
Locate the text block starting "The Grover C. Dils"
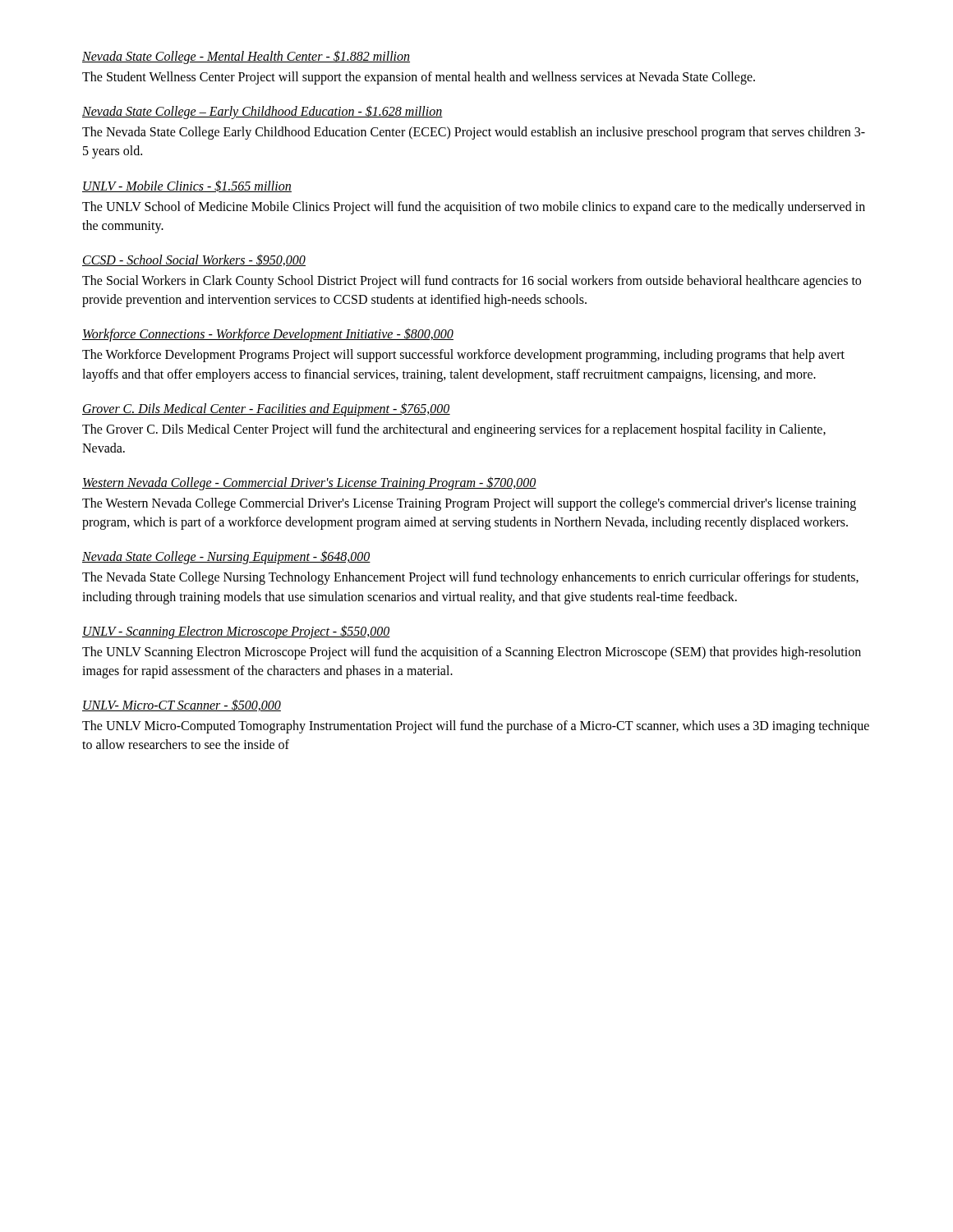[476, 439]
